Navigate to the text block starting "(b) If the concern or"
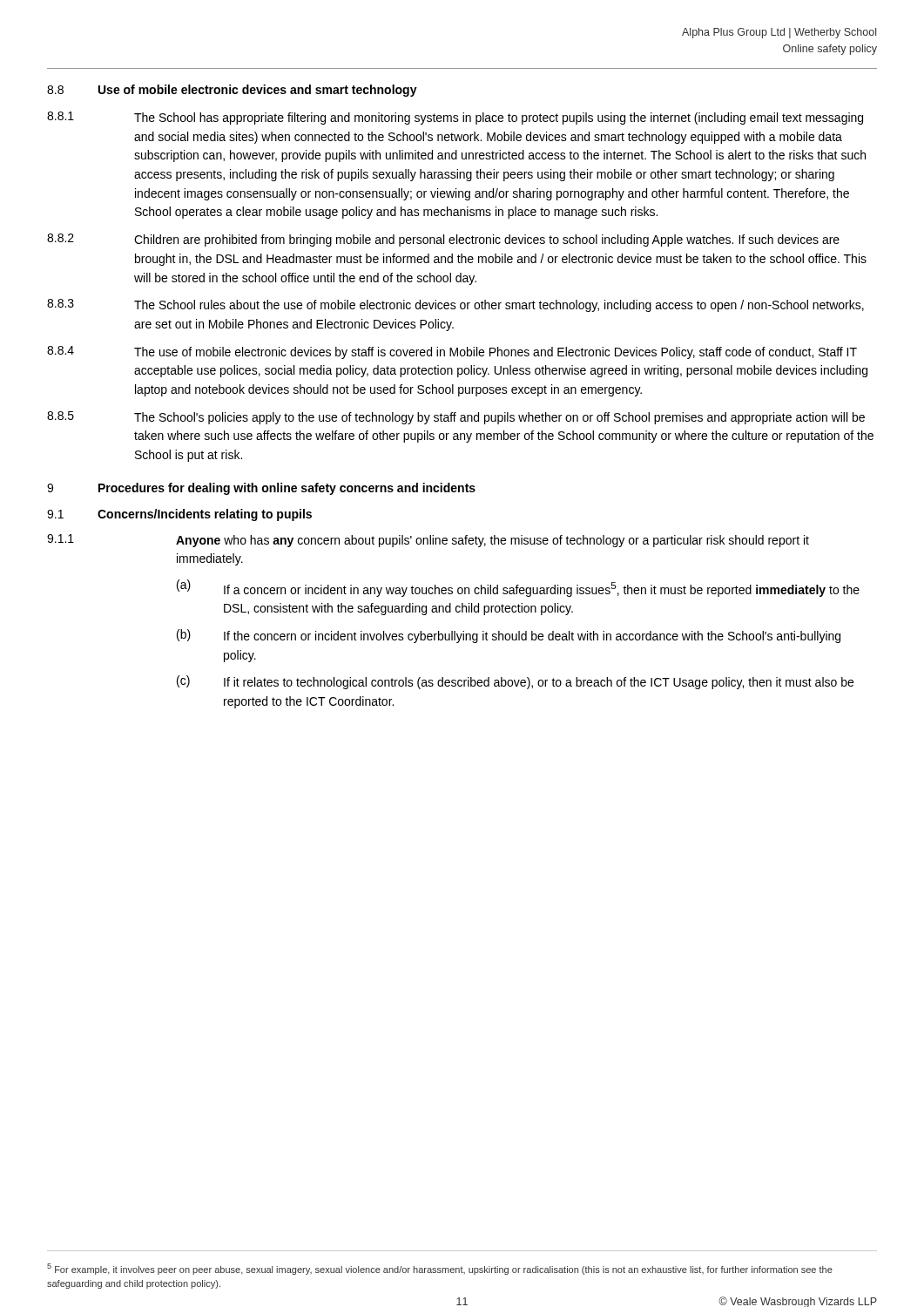 pyautogui.click(x=526, y=646)
